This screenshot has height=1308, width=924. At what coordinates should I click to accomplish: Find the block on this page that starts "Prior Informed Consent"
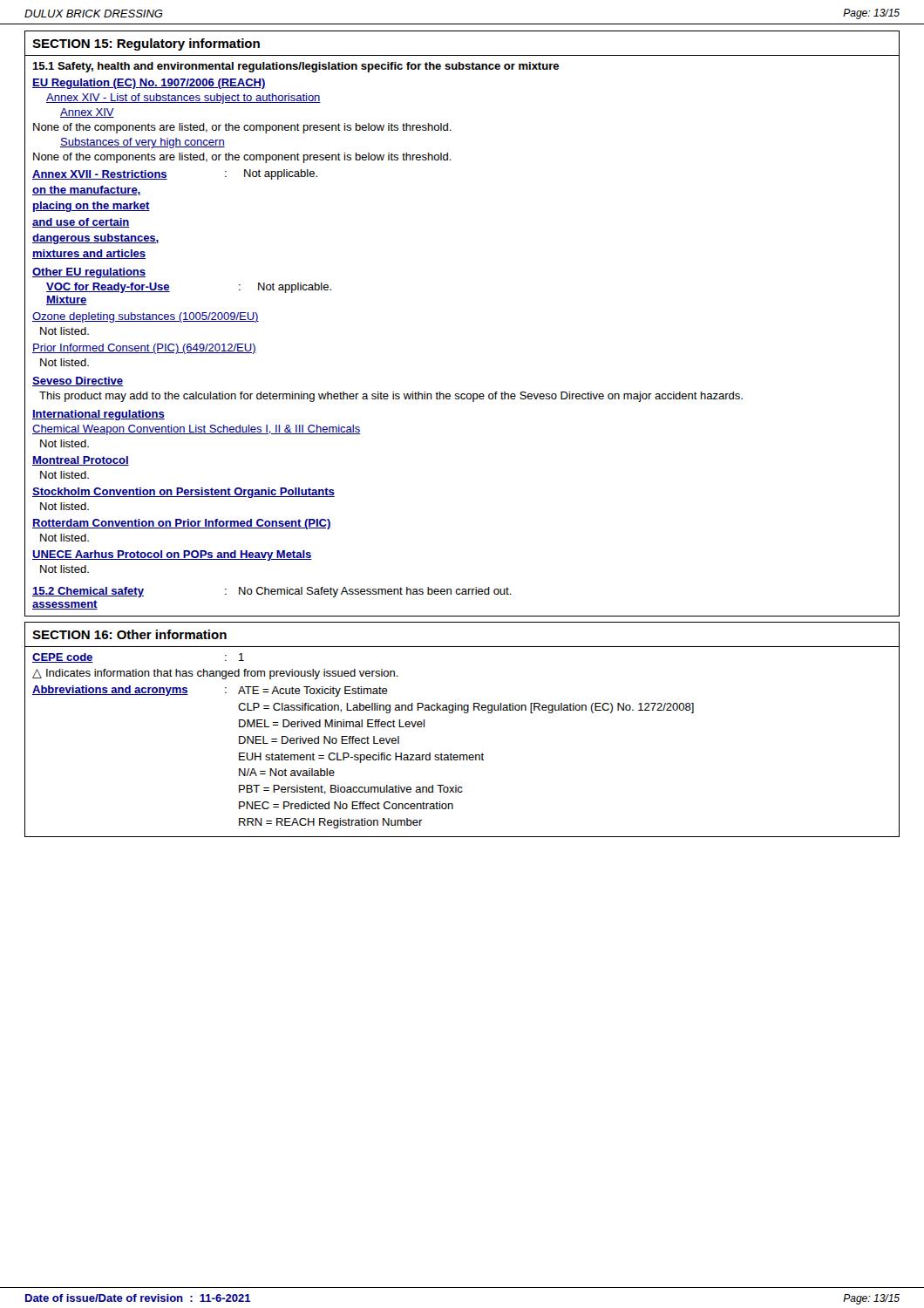click(x=144, y=348)
